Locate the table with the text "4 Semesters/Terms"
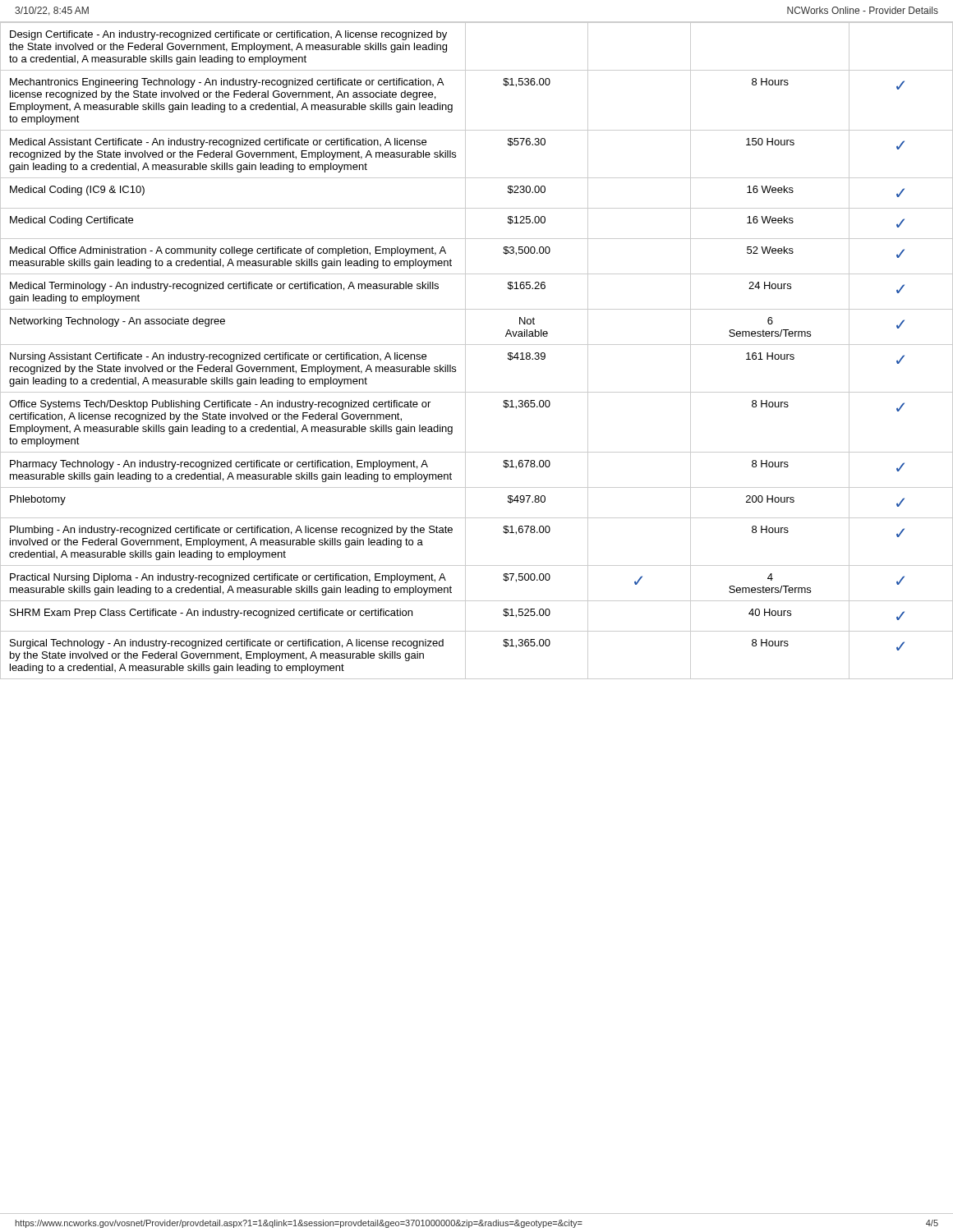 pos(476,351)
